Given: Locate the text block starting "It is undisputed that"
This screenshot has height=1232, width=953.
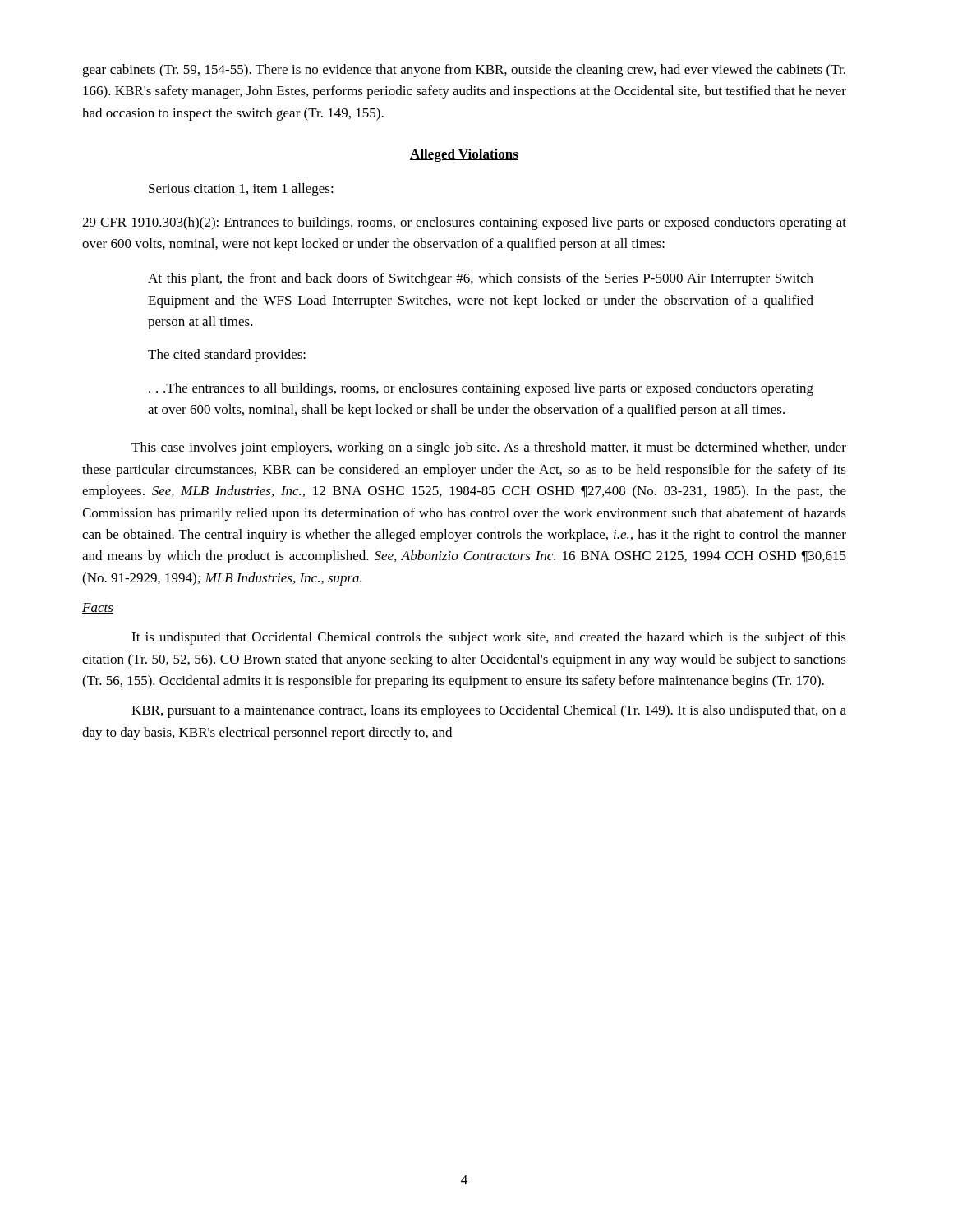Looking at the screenshot, I should [x=464, y=659].
